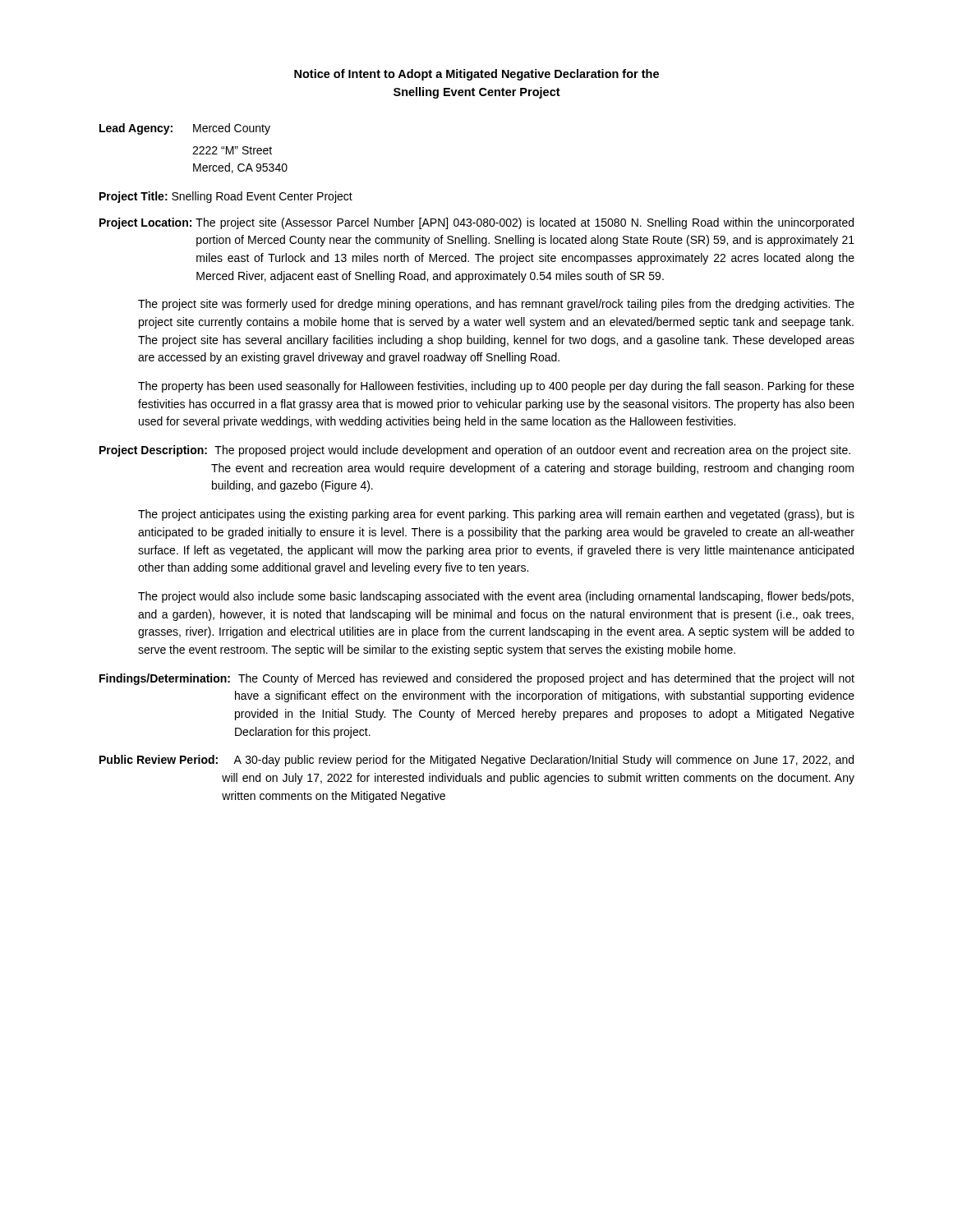Find the block on this page that starts "Public Review Period:"
This screenshot has height=1232, width=953.
click(x=476, y=779)
